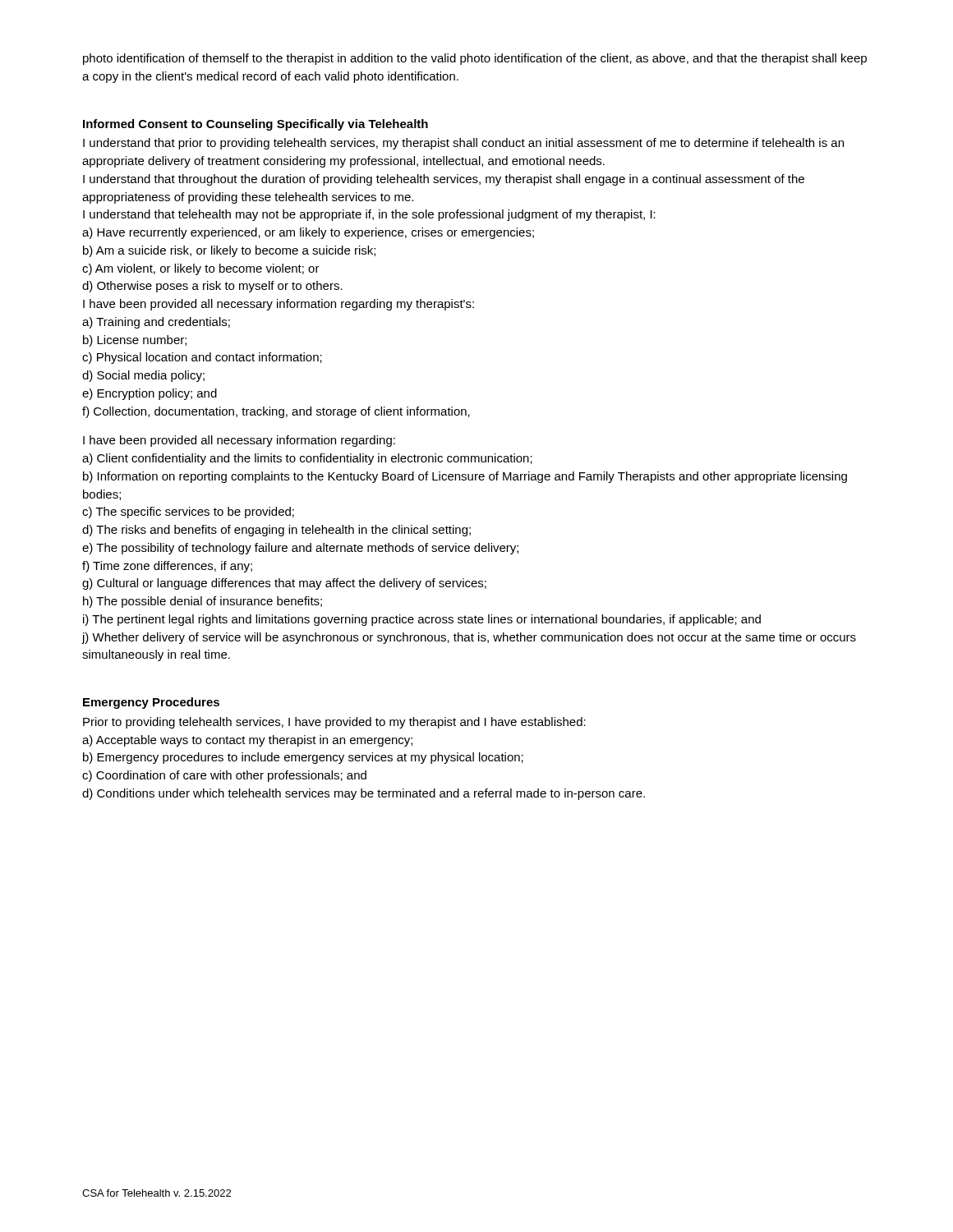Locate the block of text that opens with "c) The specific services to be"
Viewport: 953px width, 1232px height.
189,511
